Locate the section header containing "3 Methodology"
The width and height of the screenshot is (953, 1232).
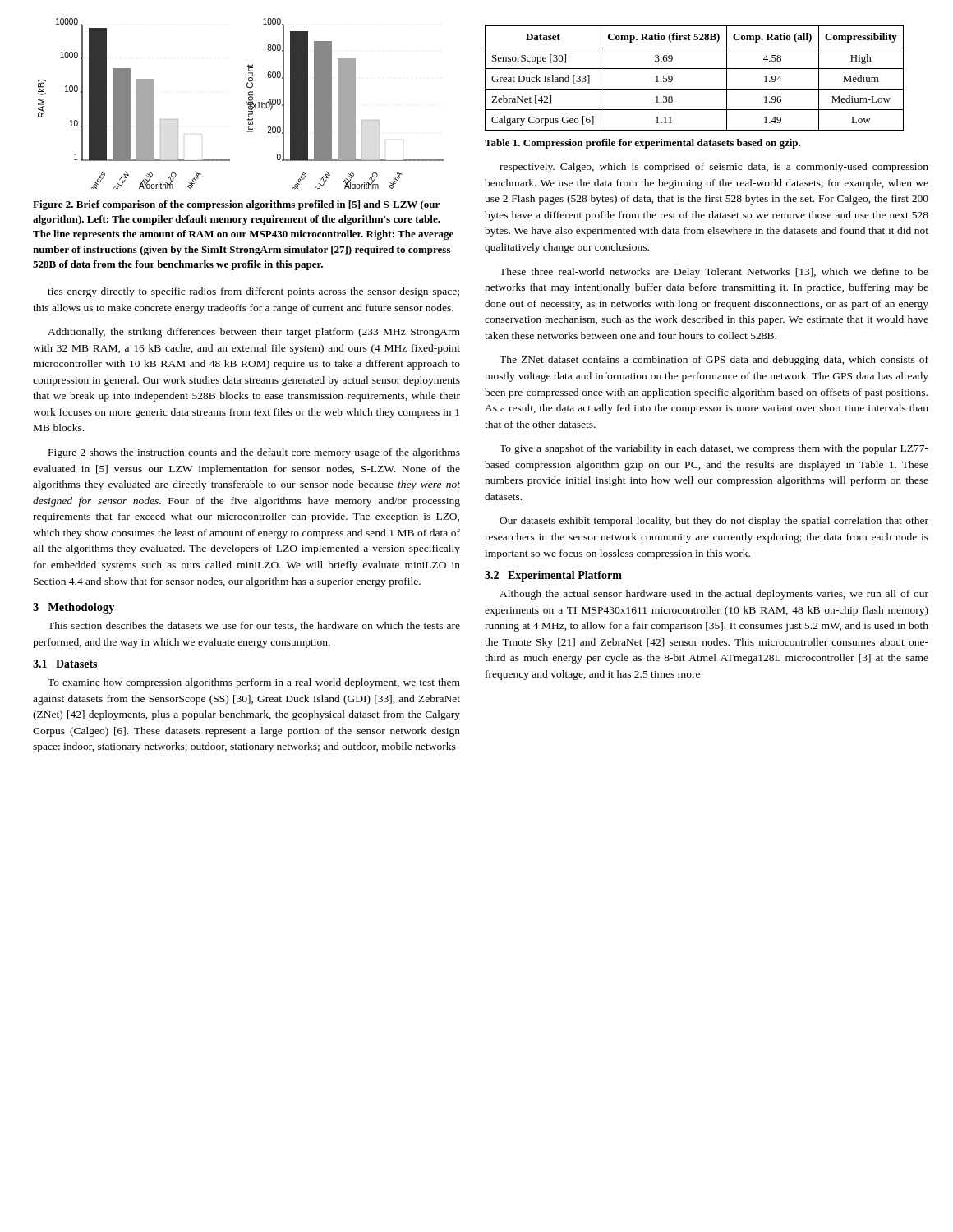pos(74,607)
